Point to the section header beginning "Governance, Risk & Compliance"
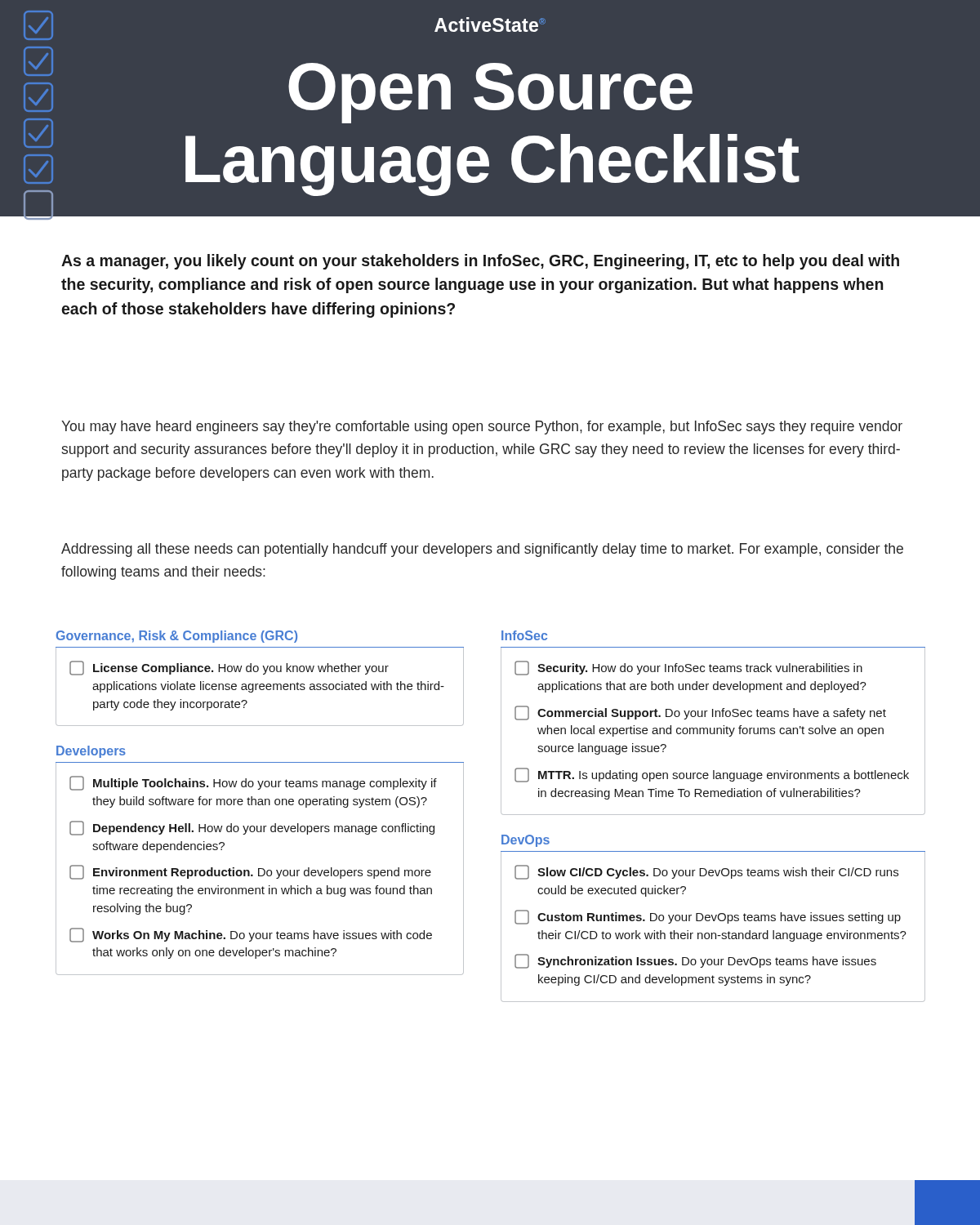 coord(177,636)
